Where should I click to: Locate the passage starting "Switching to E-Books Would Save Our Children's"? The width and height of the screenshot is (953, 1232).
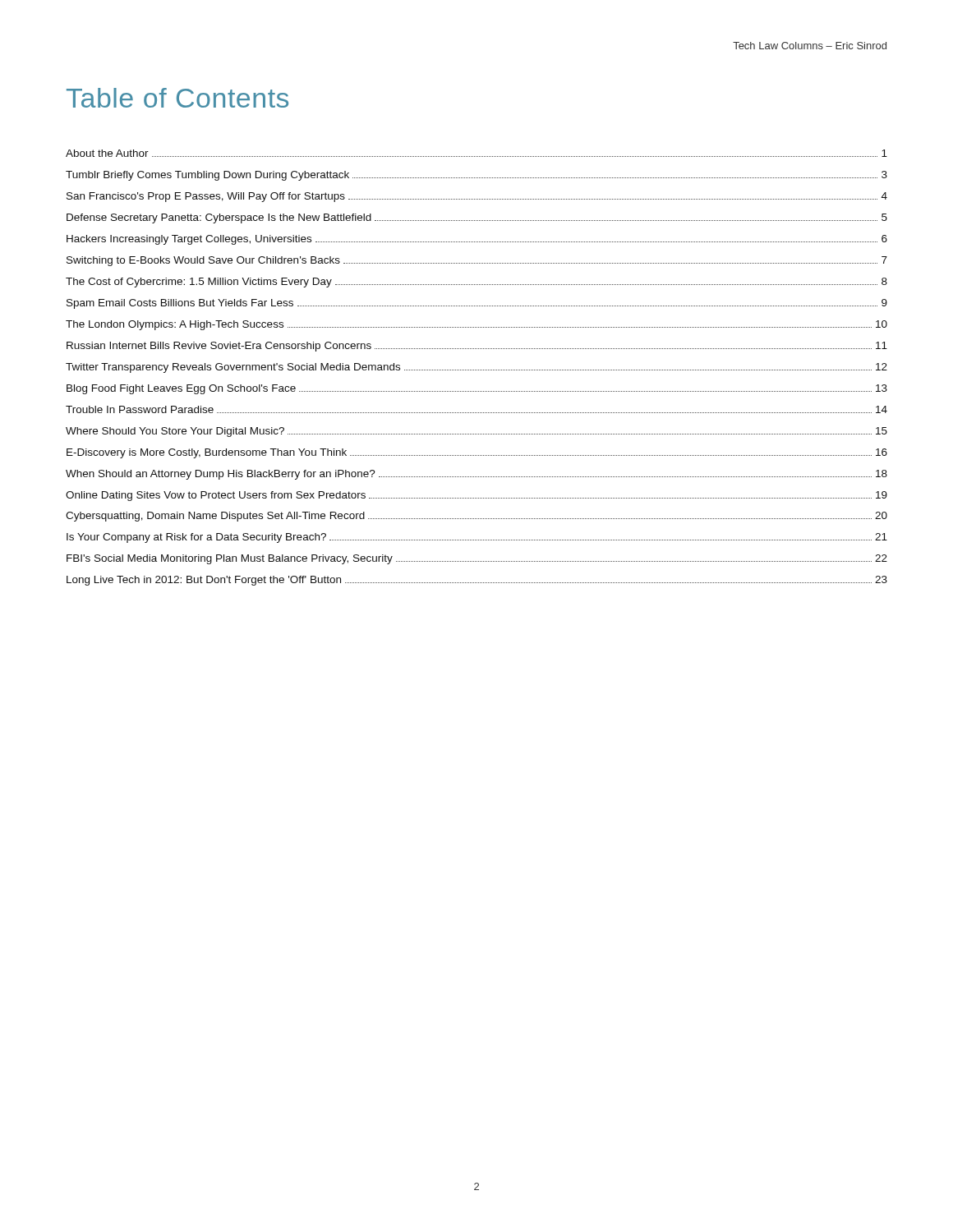(476, 261)
